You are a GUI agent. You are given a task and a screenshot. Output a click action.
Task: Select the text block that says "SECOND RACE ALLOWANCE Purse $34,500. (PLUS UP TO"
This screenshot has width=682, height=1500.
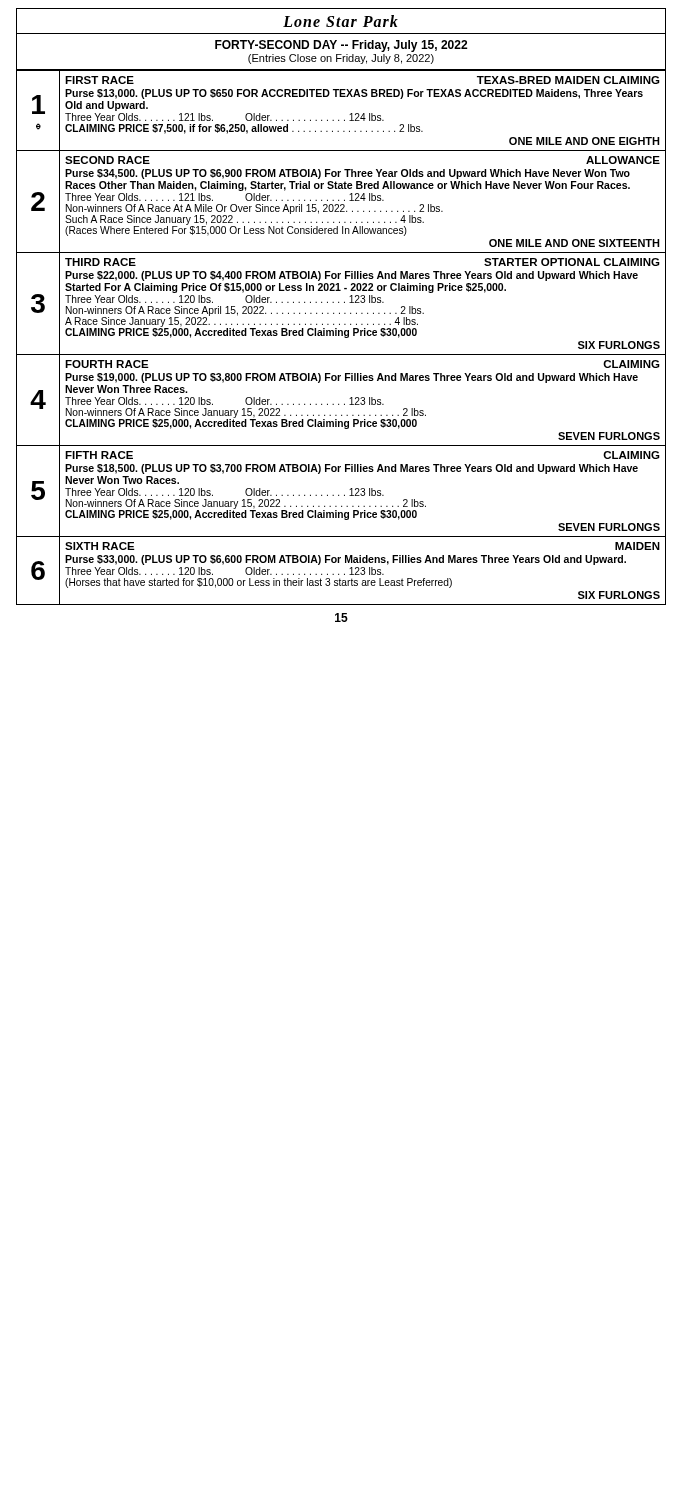(362, 202)
